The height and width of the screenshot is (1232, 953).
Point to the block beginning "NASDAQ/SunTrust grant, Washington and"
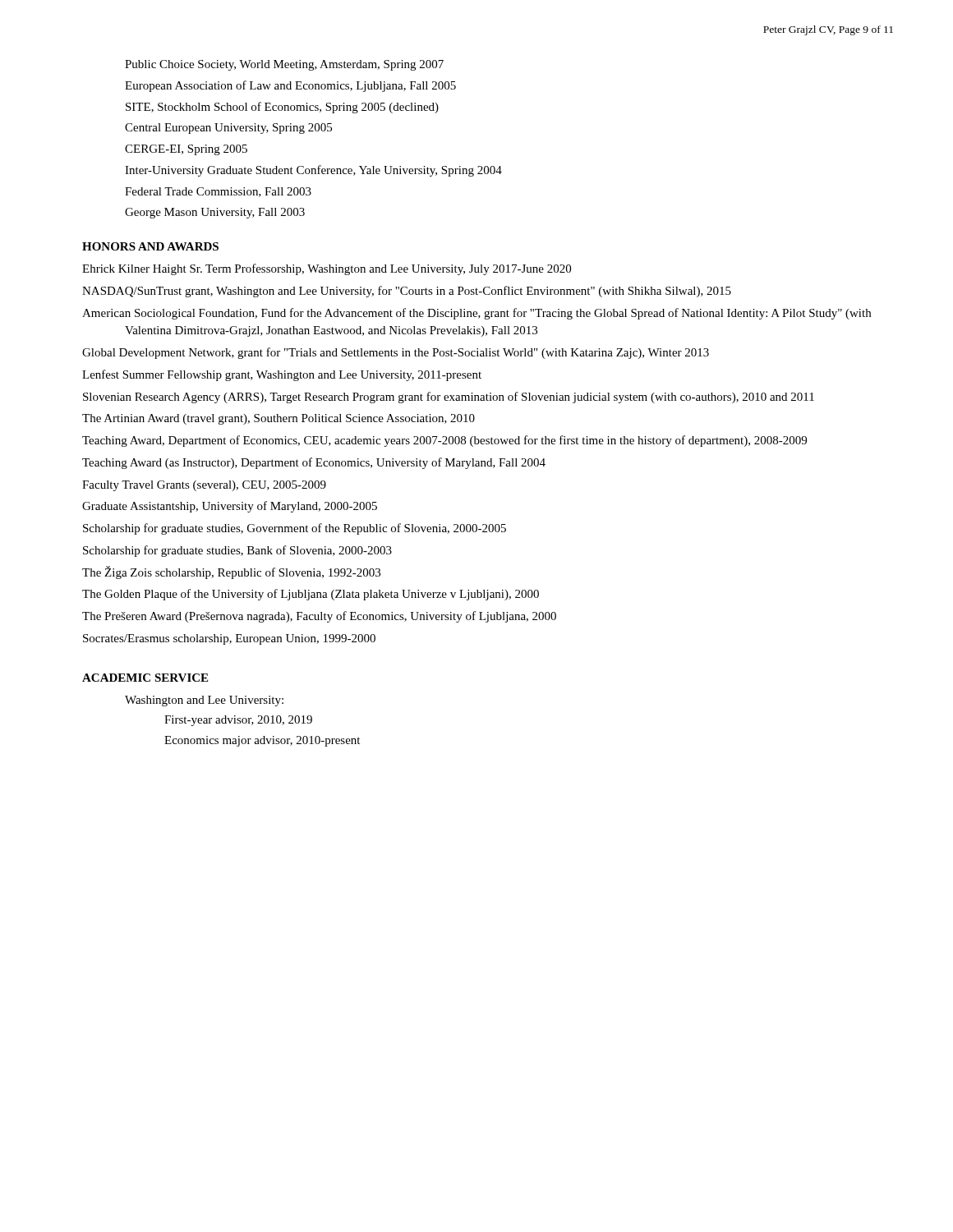click(x=407, y=291)
